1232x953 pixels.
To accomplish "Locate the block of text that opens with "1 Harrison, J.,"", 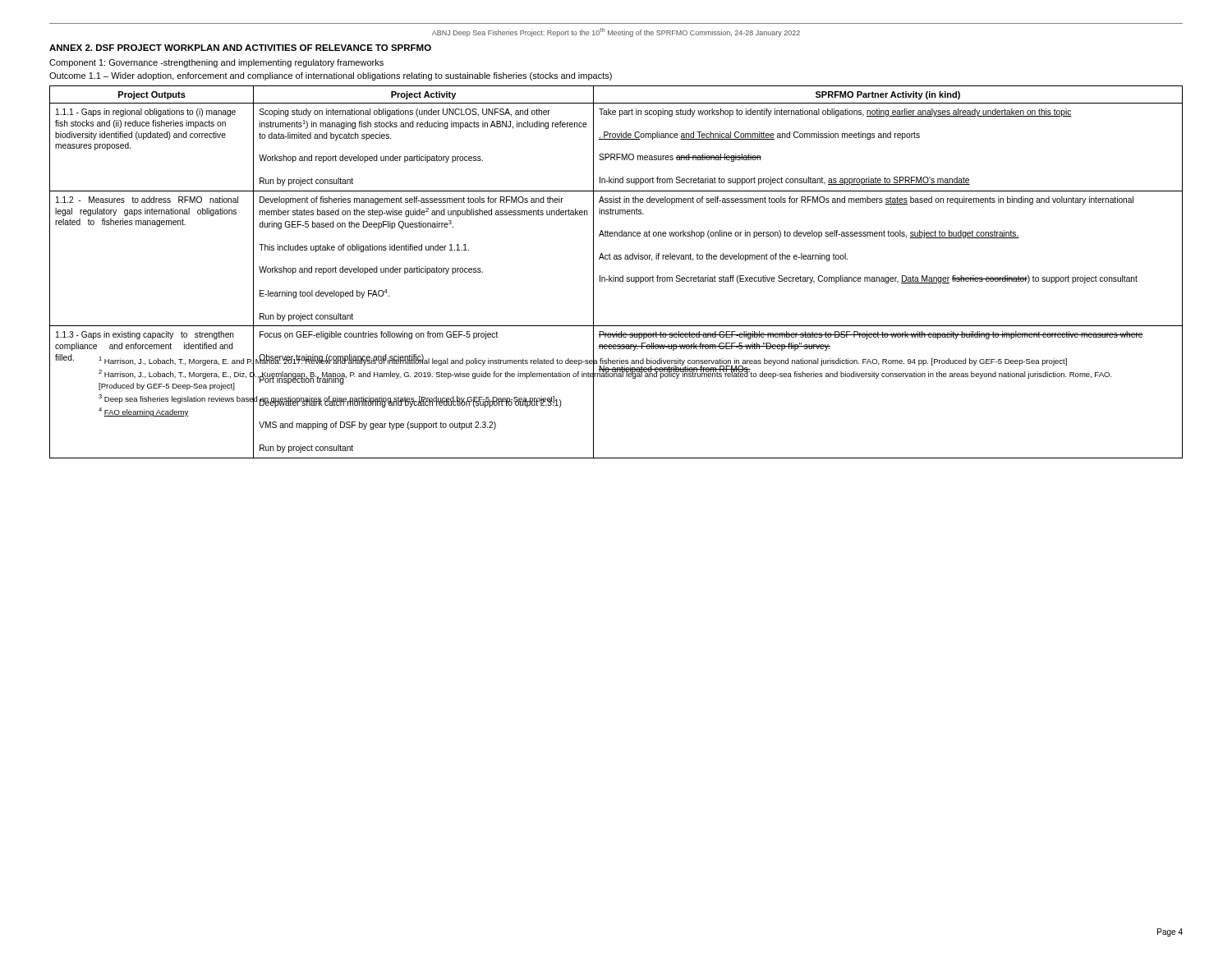I will (x=616, y=387).
